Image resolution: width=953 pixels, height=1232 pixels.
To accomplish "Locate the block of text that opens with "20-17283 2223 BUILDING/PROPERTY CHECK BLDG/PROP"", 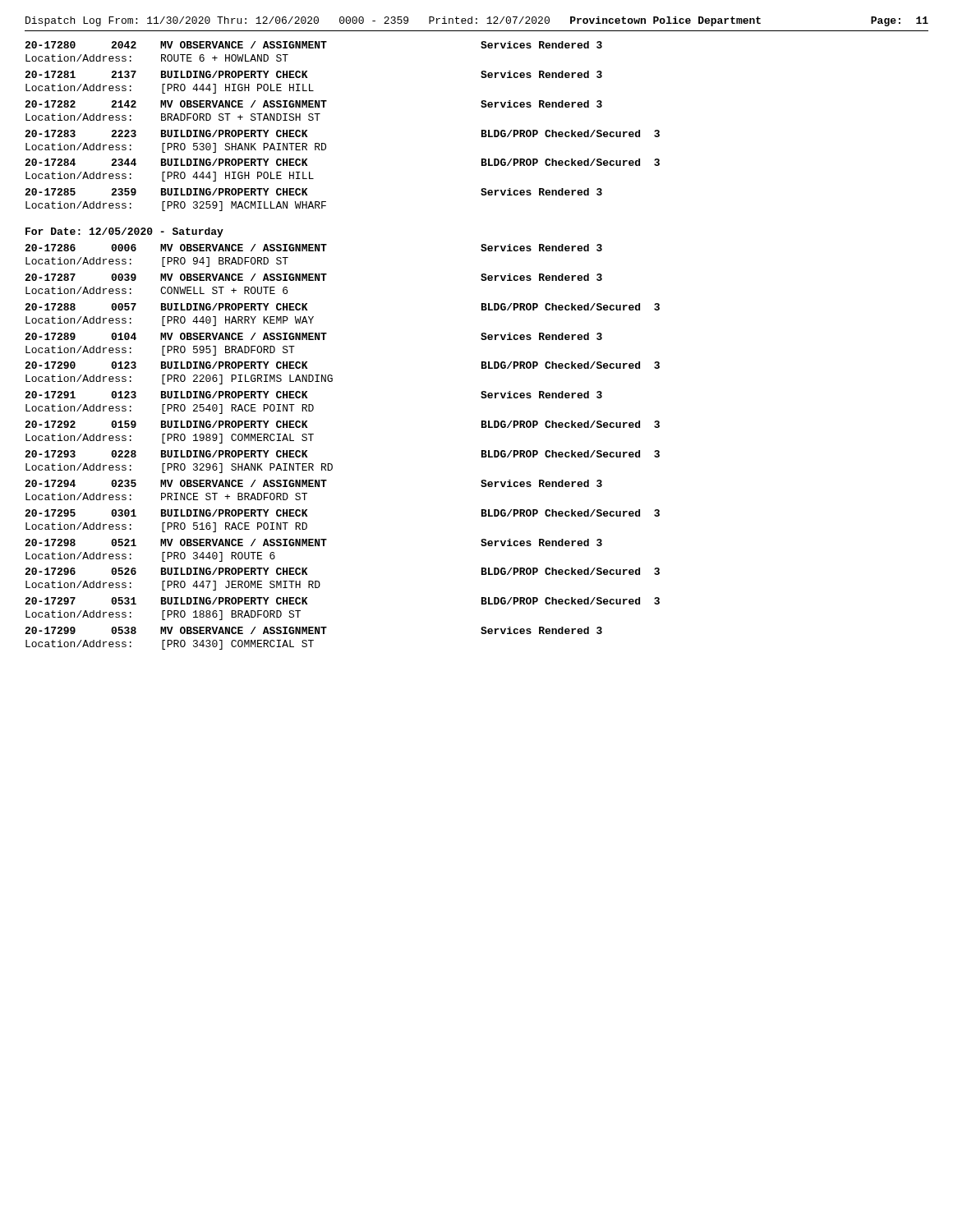I will pyautogui.click(x=476, y=142).
